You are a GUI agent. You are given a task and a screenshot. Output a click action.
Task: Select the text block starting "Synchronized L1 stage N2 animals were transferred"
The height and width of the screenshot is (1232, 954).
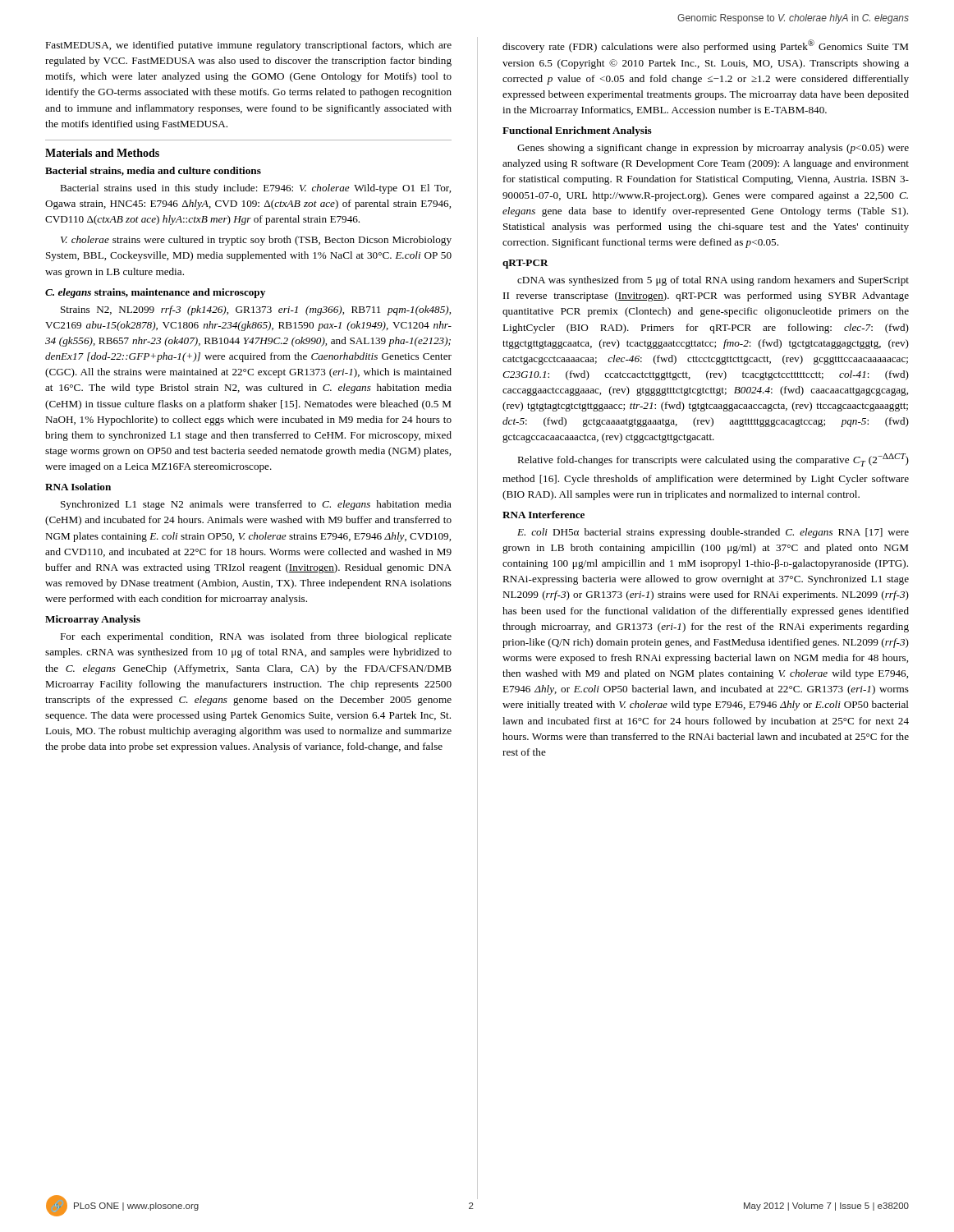(248, 551)
